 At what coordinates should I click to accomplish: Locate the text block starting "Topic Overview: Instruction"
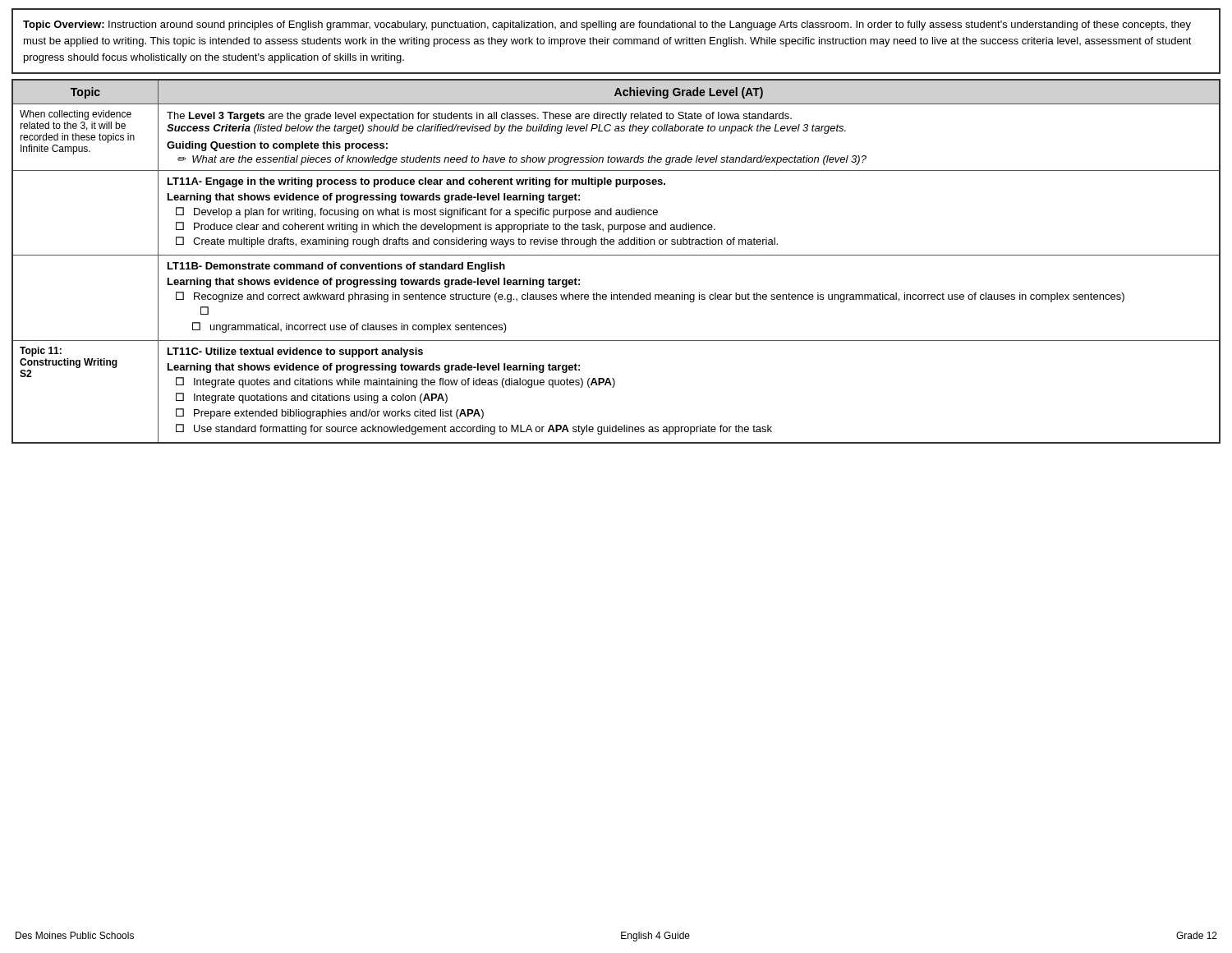coord(607,41)
